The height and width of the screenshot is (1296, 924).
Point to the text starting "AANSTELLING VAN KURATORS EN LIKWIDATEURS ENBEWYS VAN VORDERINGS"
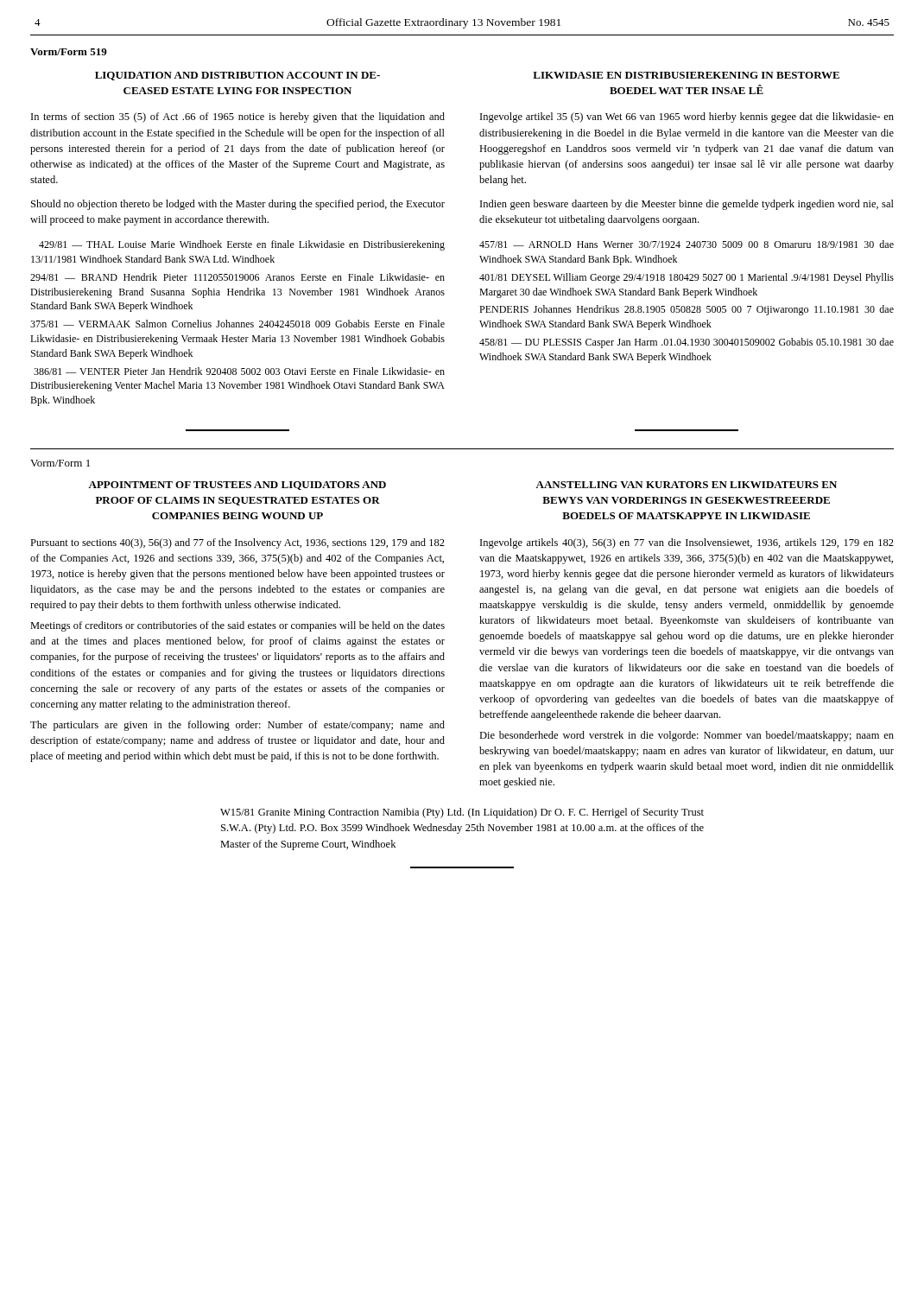pos(687,500)
